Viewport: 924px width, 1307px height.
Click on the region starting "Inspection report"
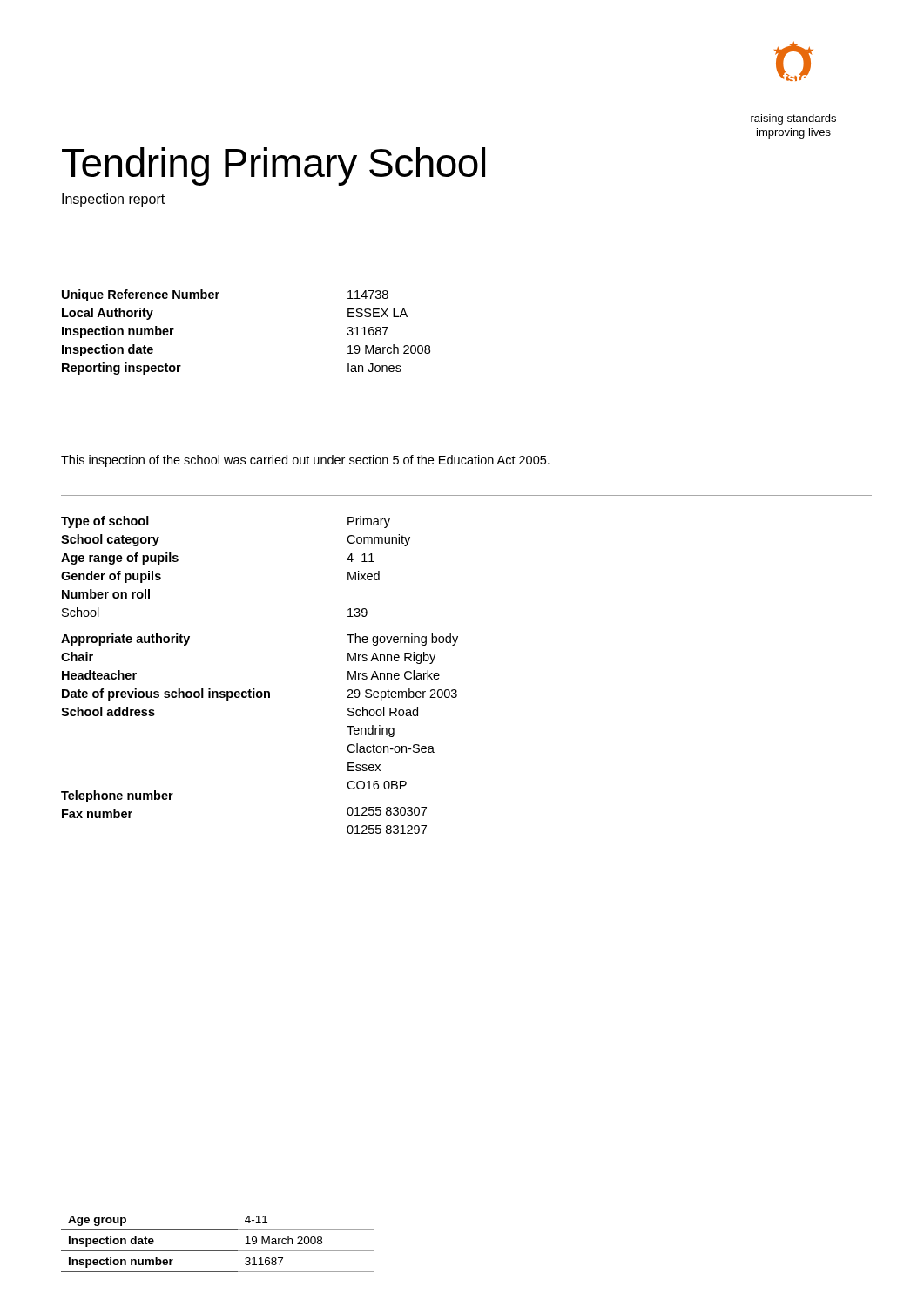[113, 200]
